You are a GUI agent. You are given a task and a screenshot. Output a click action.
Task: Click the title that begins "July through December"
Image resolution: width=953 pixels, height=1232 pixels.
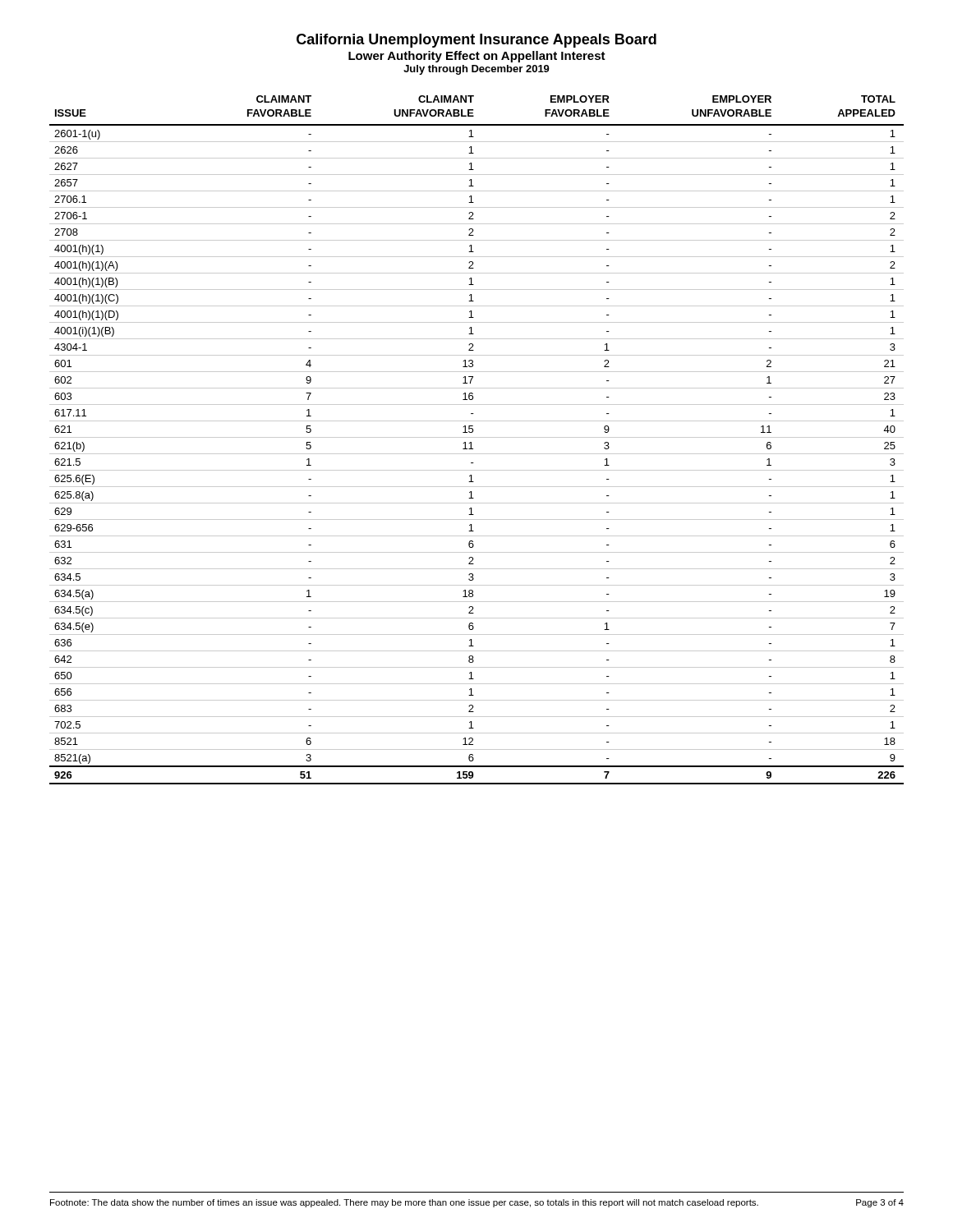tap(476, 69)
